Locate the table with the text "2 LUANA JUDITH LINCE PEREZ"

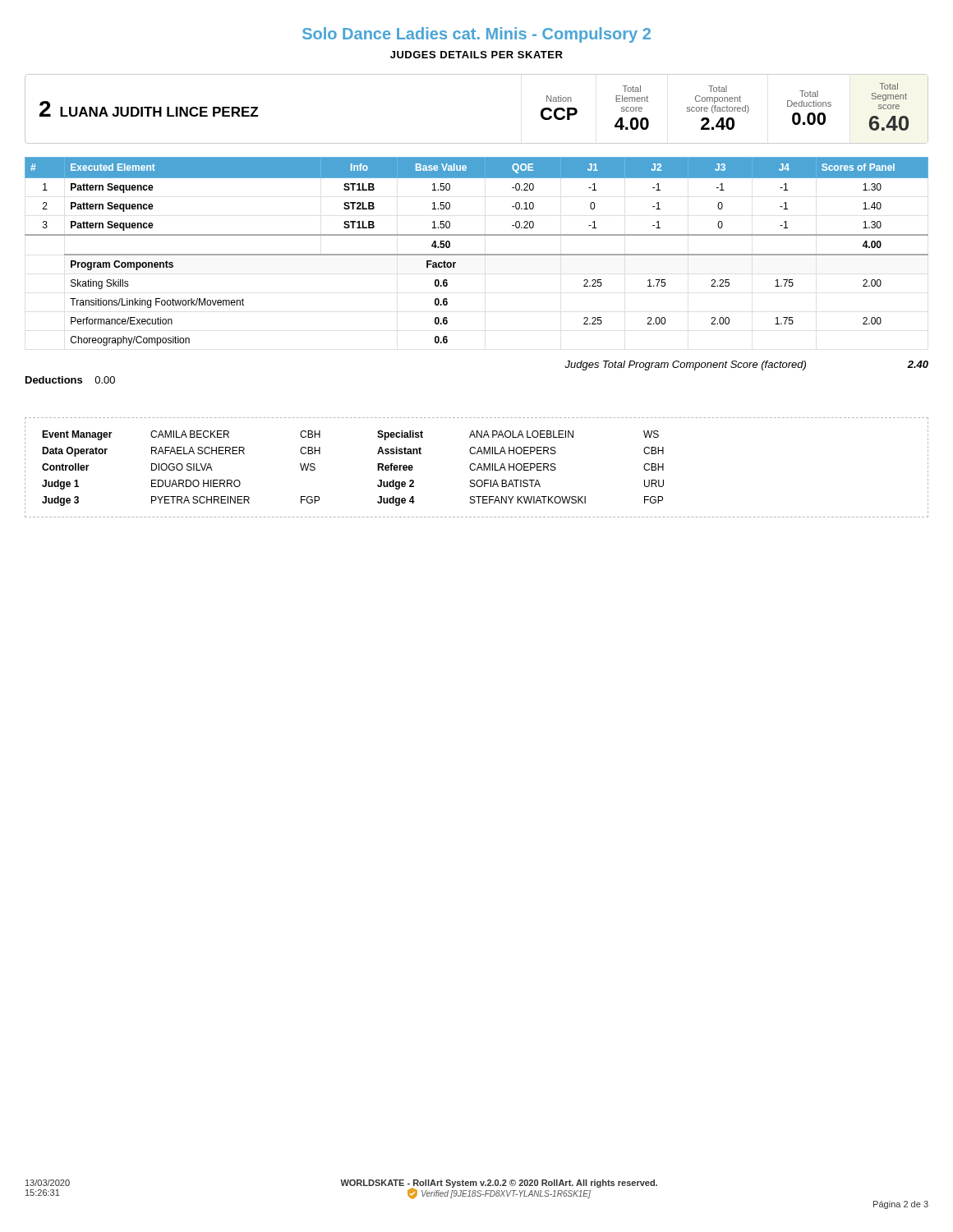476,109
